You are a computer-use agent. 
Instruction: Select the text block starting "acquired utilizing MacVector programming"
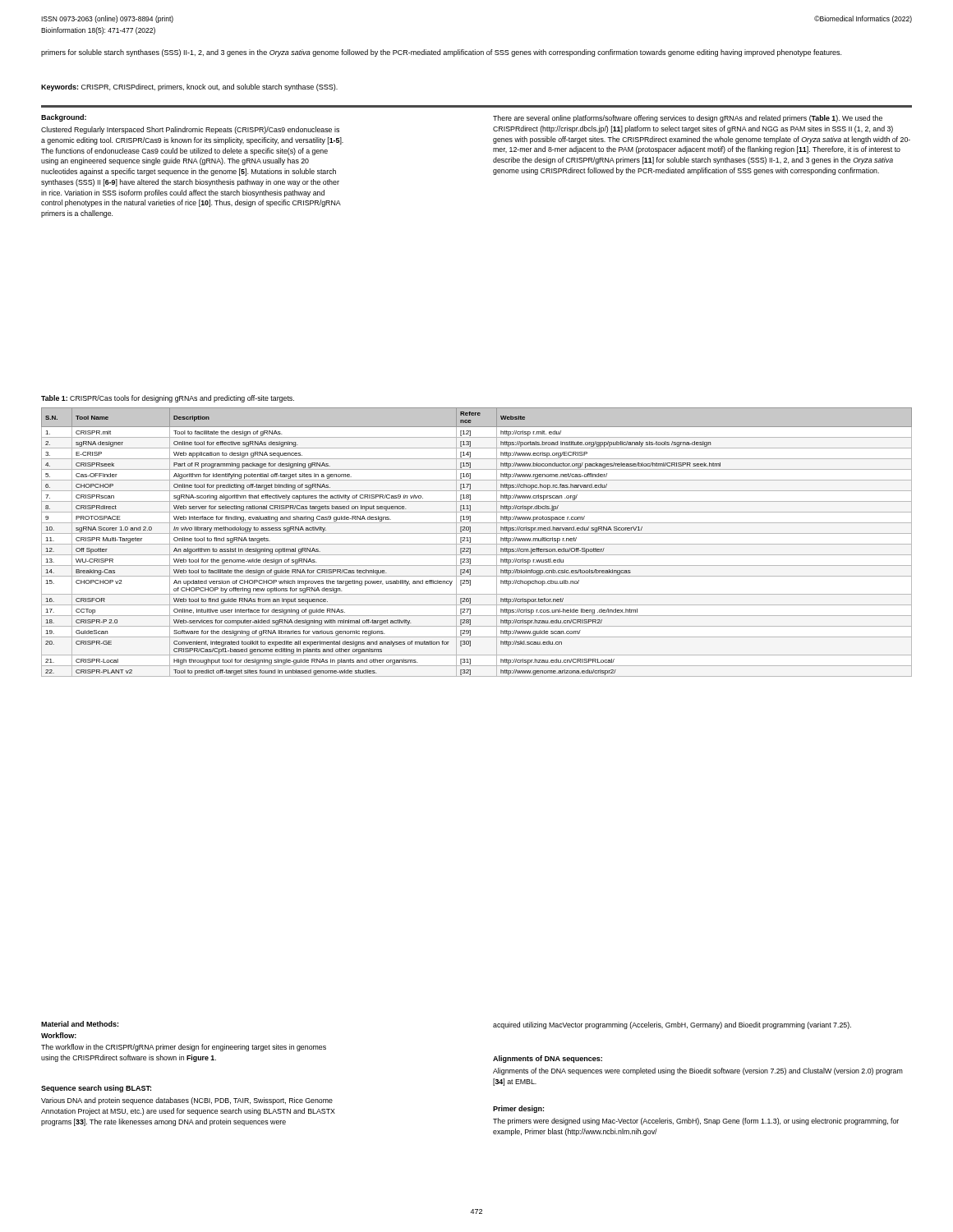click(702, 1025)
